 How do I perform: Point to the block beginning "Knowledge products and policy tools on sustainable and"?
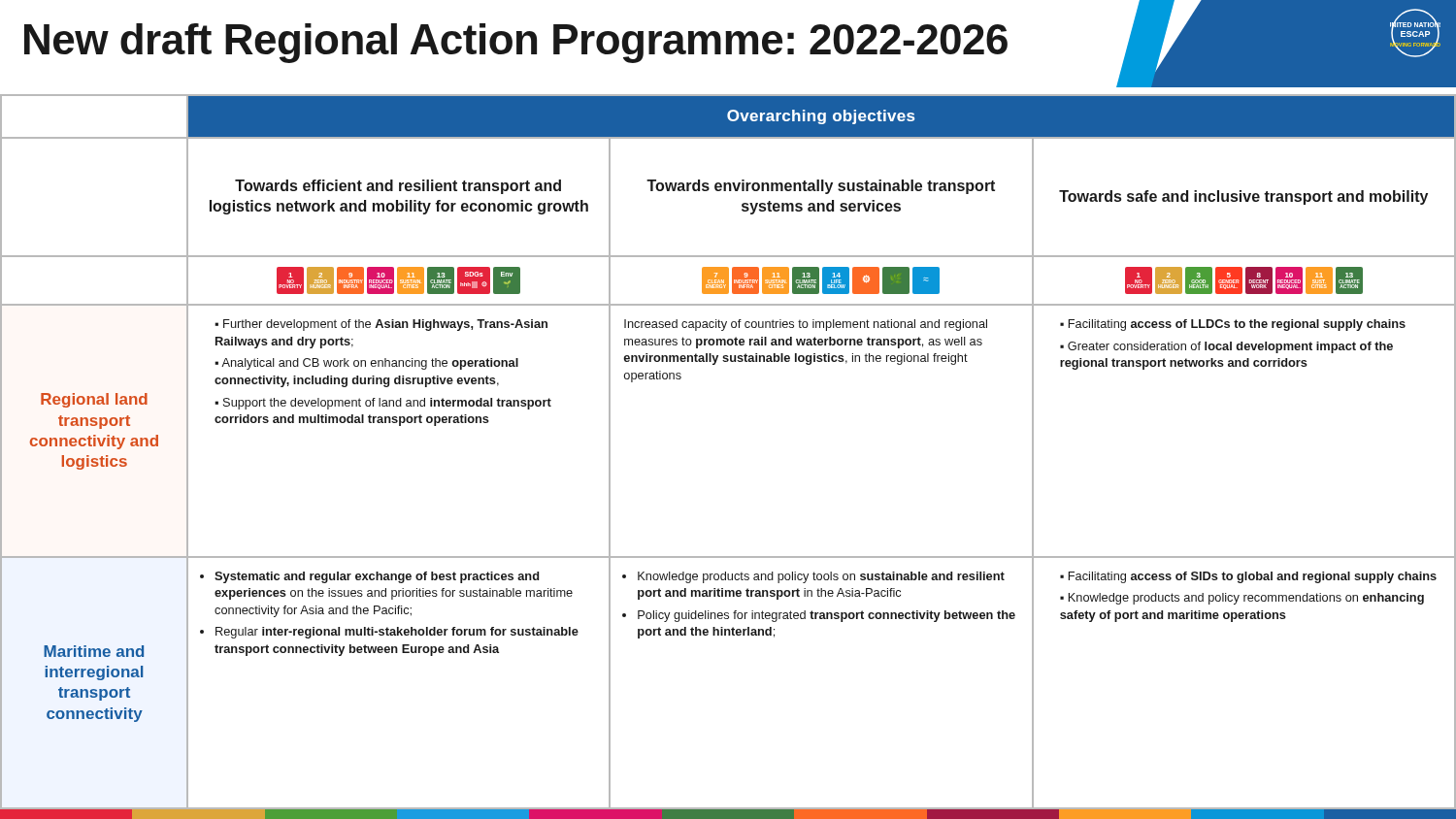coord(821,604)
